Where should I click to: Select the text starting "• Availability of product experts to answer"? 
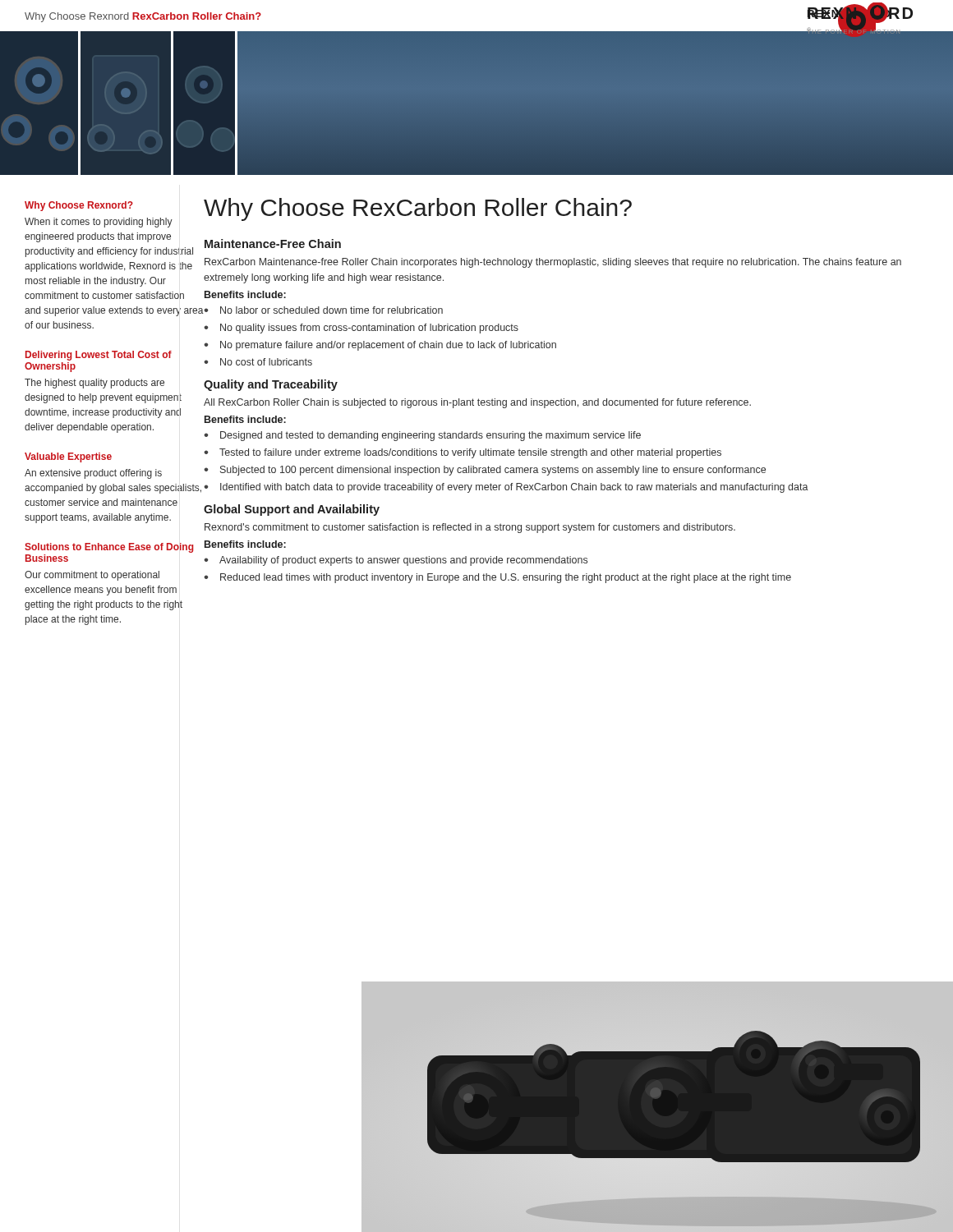tap(396, 560)
